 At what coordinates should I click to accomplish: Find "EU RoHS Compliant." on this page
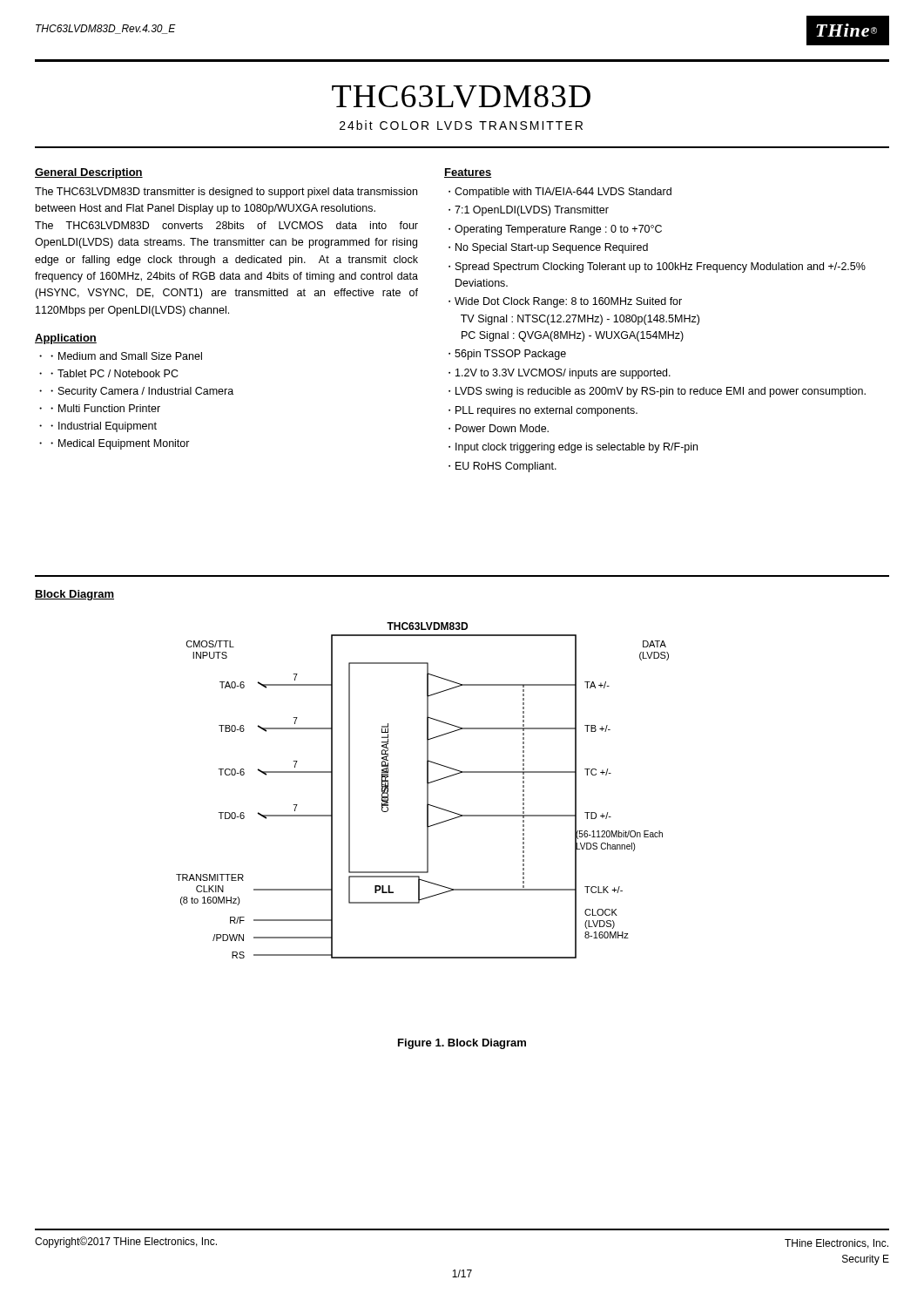[506, 466]
